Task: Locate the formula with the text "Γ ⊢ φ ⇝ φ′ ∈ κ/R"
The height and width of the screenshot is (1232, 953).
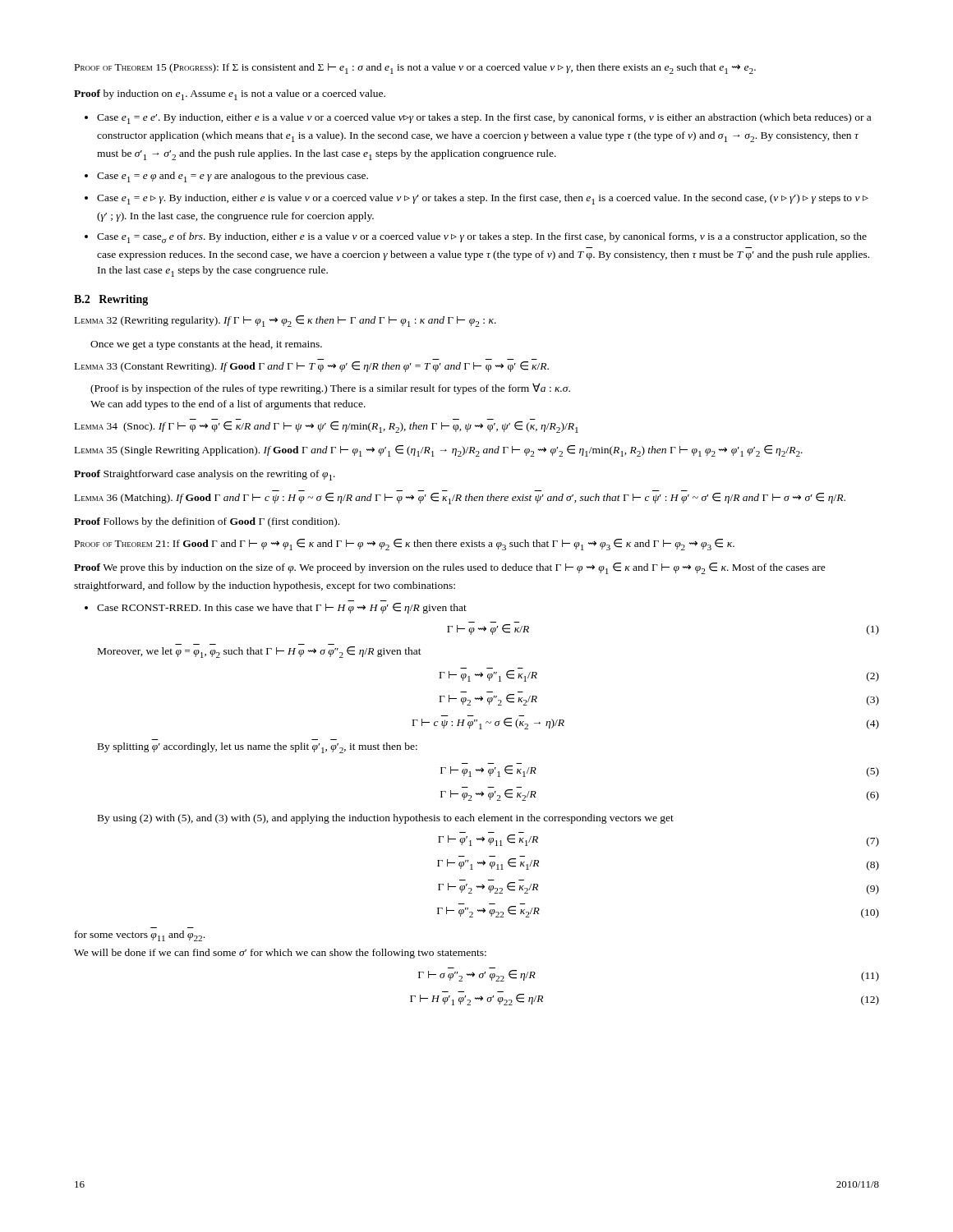Action: click(x=482, y=630)
